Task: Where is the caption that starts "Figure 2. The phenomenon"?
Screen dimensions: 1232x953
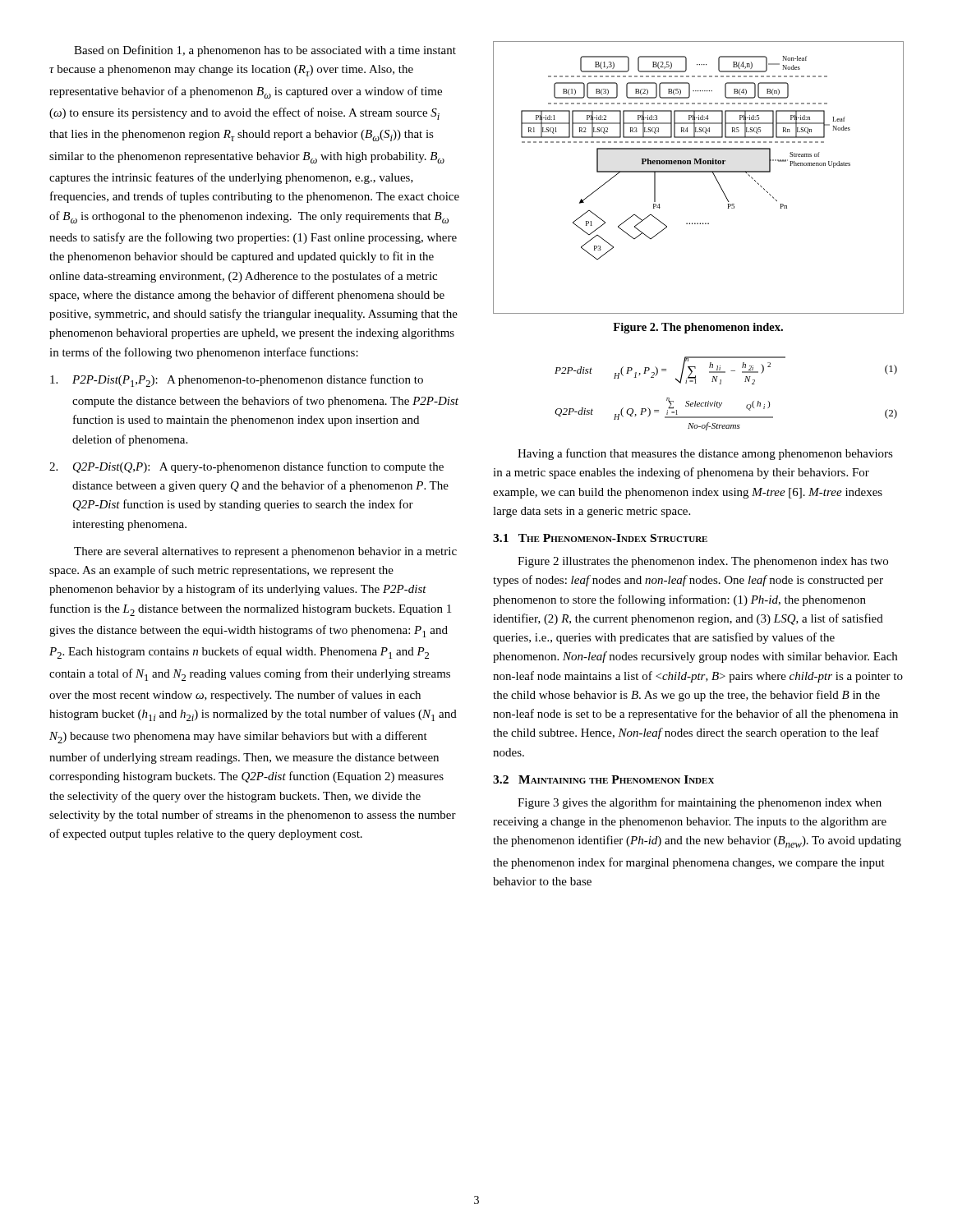Action: click(x=698, y=327)
